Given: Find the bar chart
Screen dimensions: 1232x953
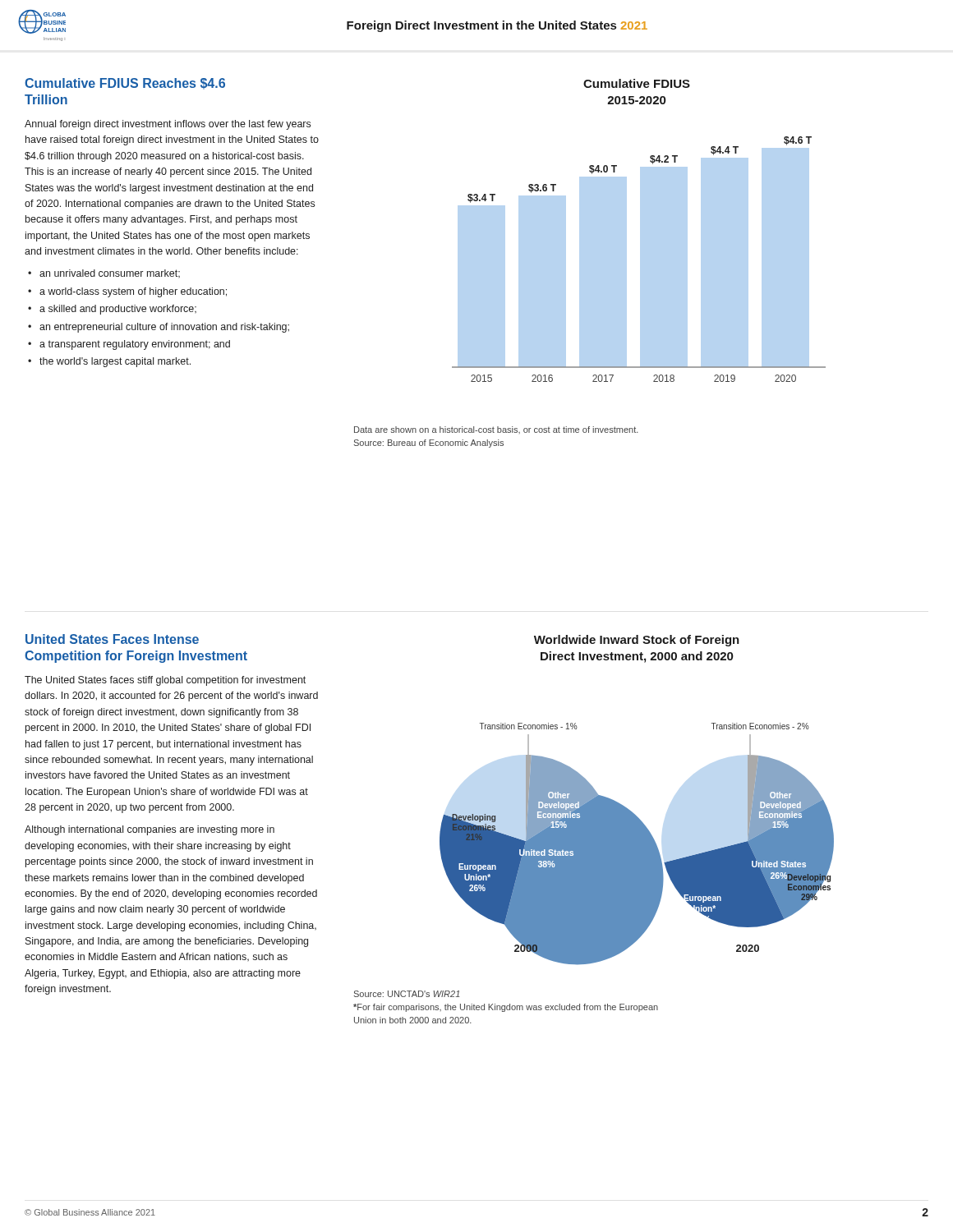Looking at the screenshot, I should [x=637, y=263].
